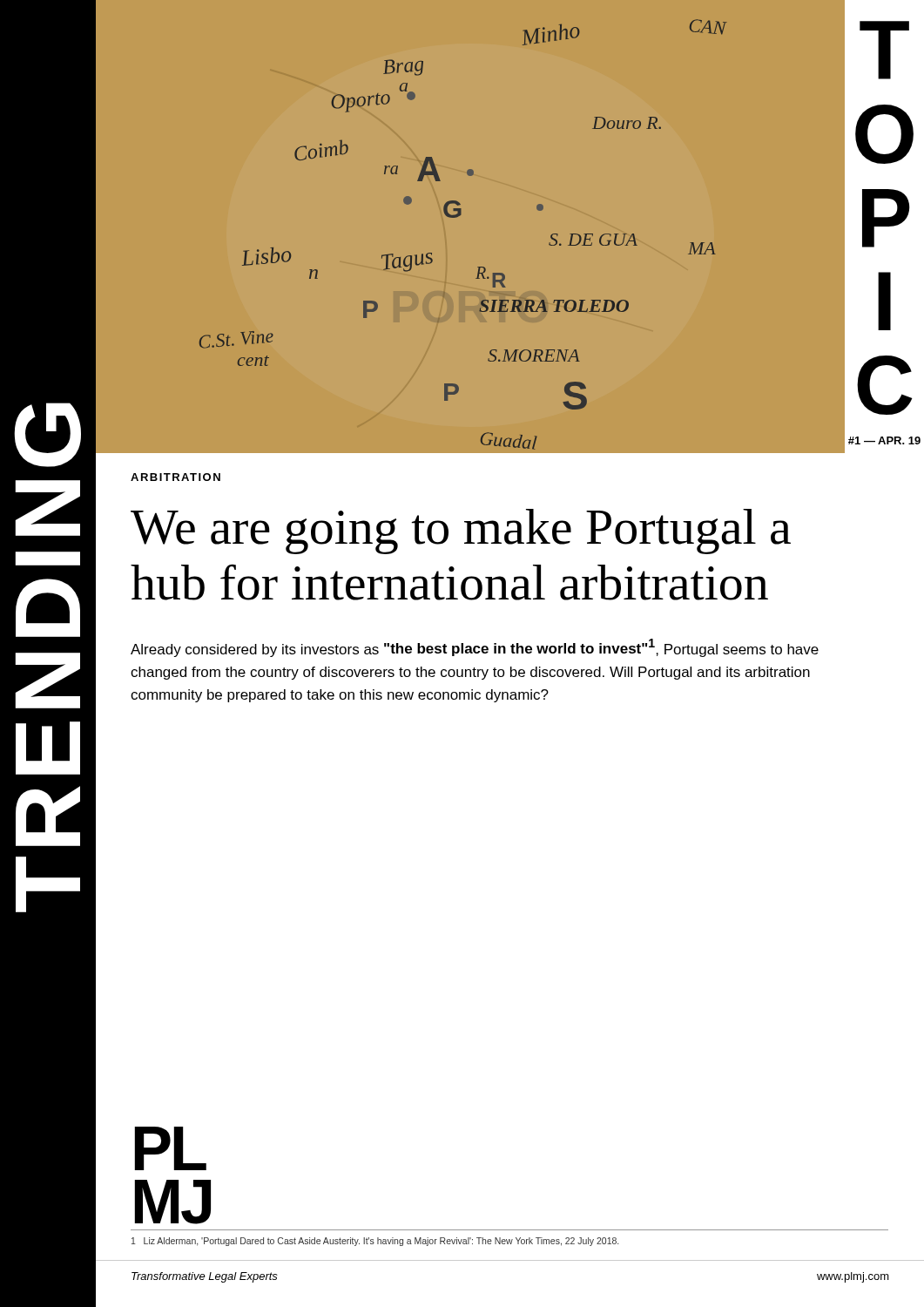Select the logo
Screen dimensions: 1307x924
(172, 1175)
